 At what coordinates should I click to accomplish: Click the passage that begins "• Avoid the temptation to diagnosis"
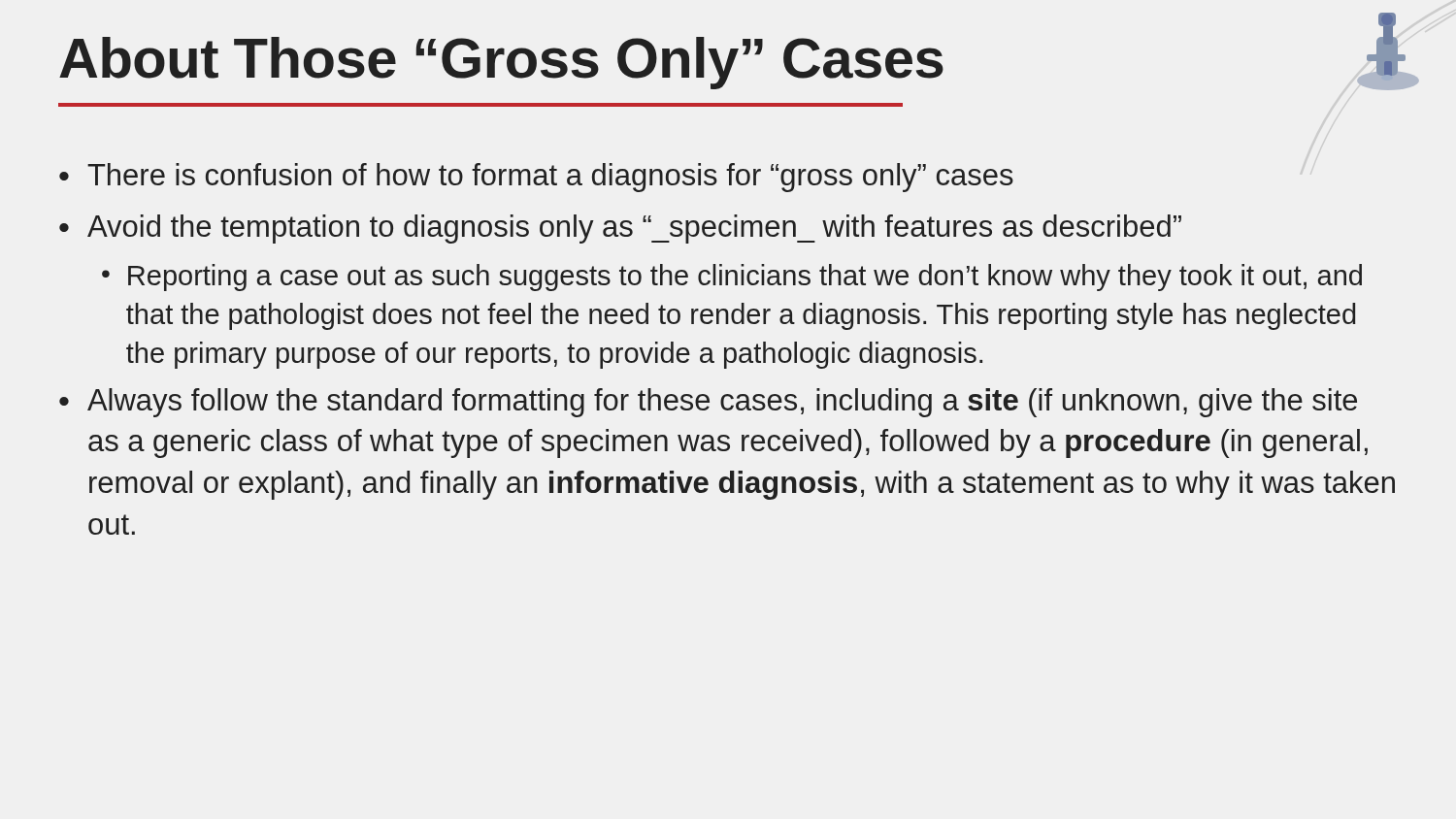[x=728, y=227]
